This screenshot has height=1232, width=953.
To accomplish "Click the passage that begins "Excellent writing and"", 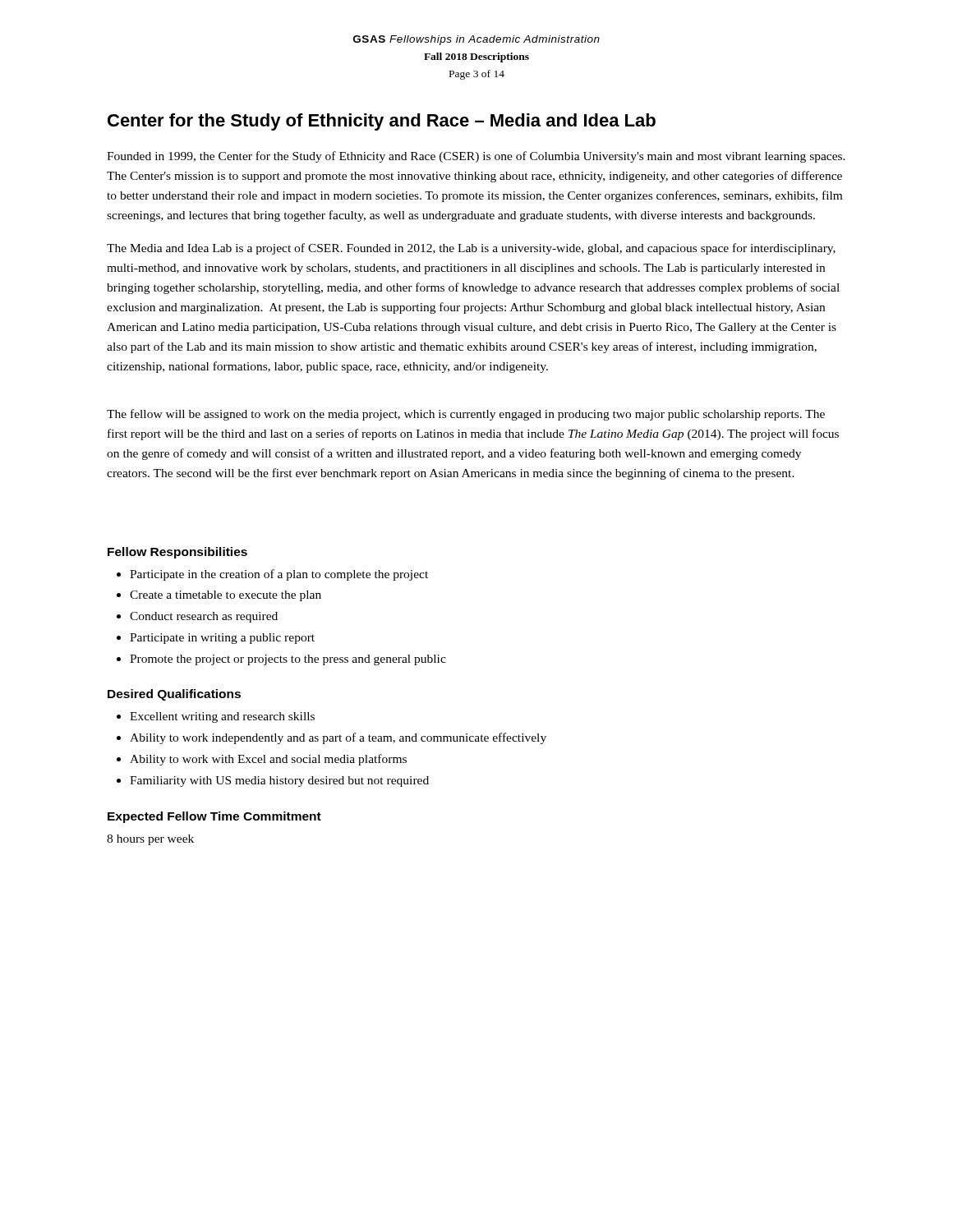I will pyautogui.click(x=222, y=716).
